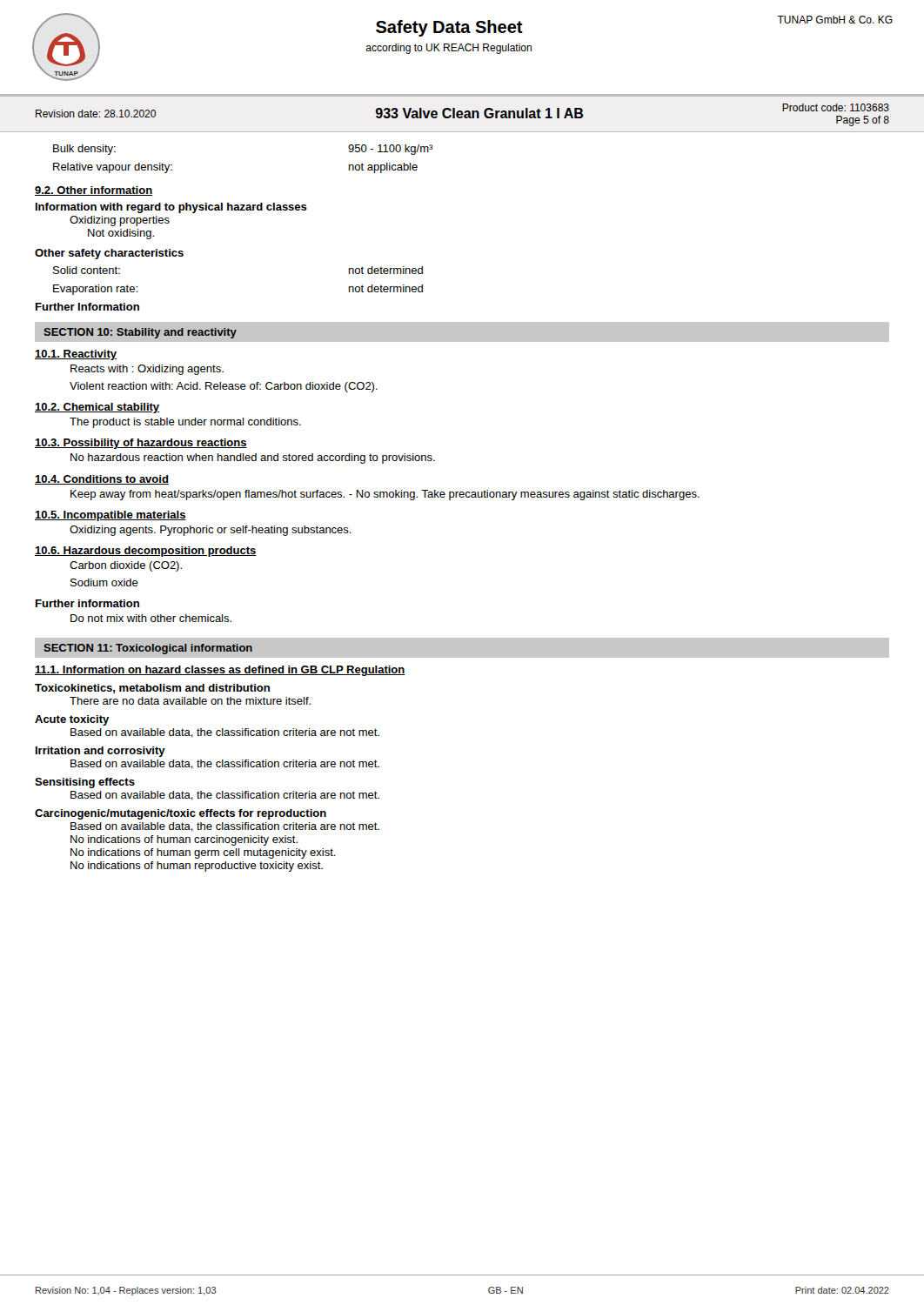
Task: Navigate to the passage starting "Product code: 1103683 Page 5 of"
Action: click(836, 114)
